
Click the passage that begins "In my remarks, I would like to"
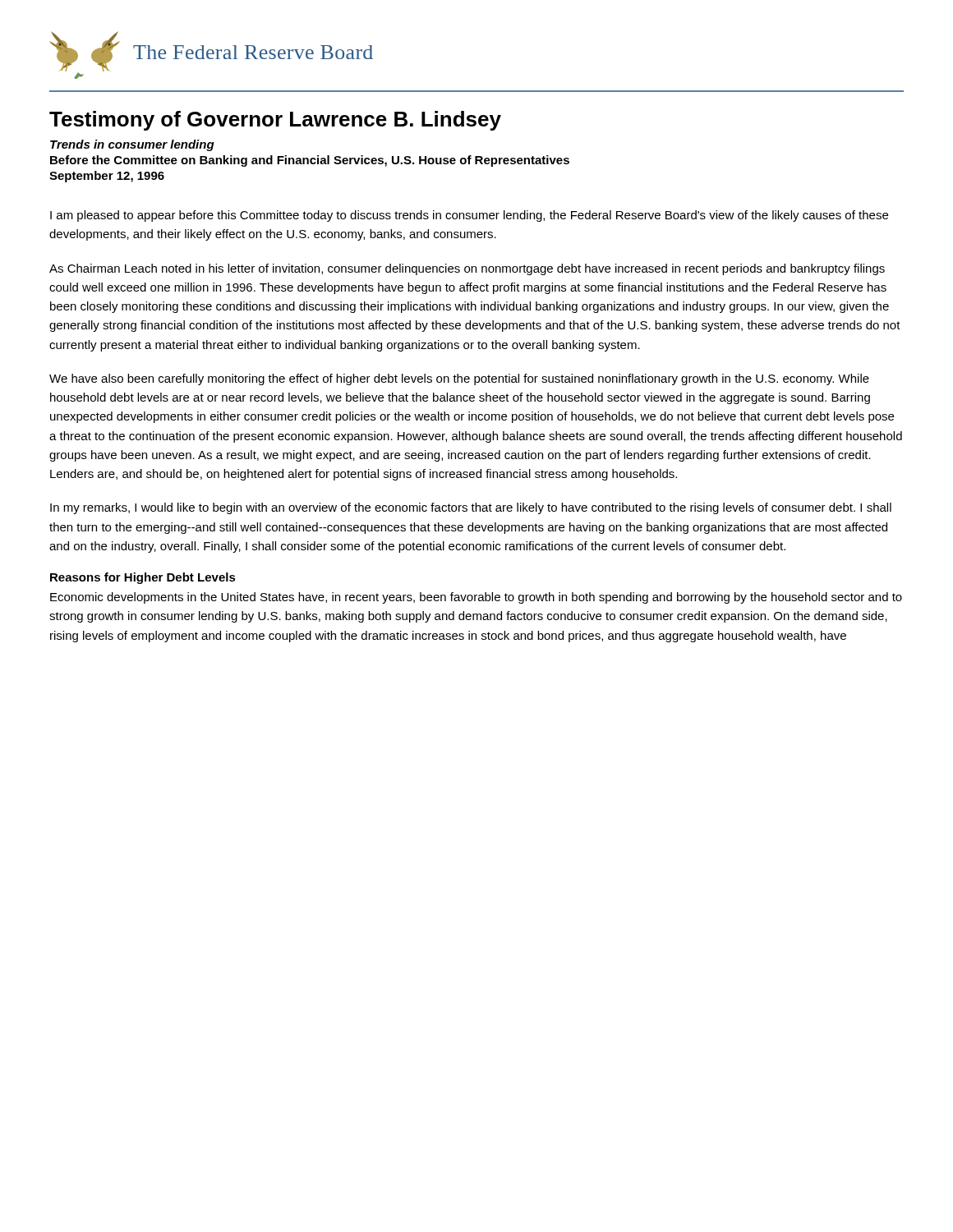tap(476, 527)
